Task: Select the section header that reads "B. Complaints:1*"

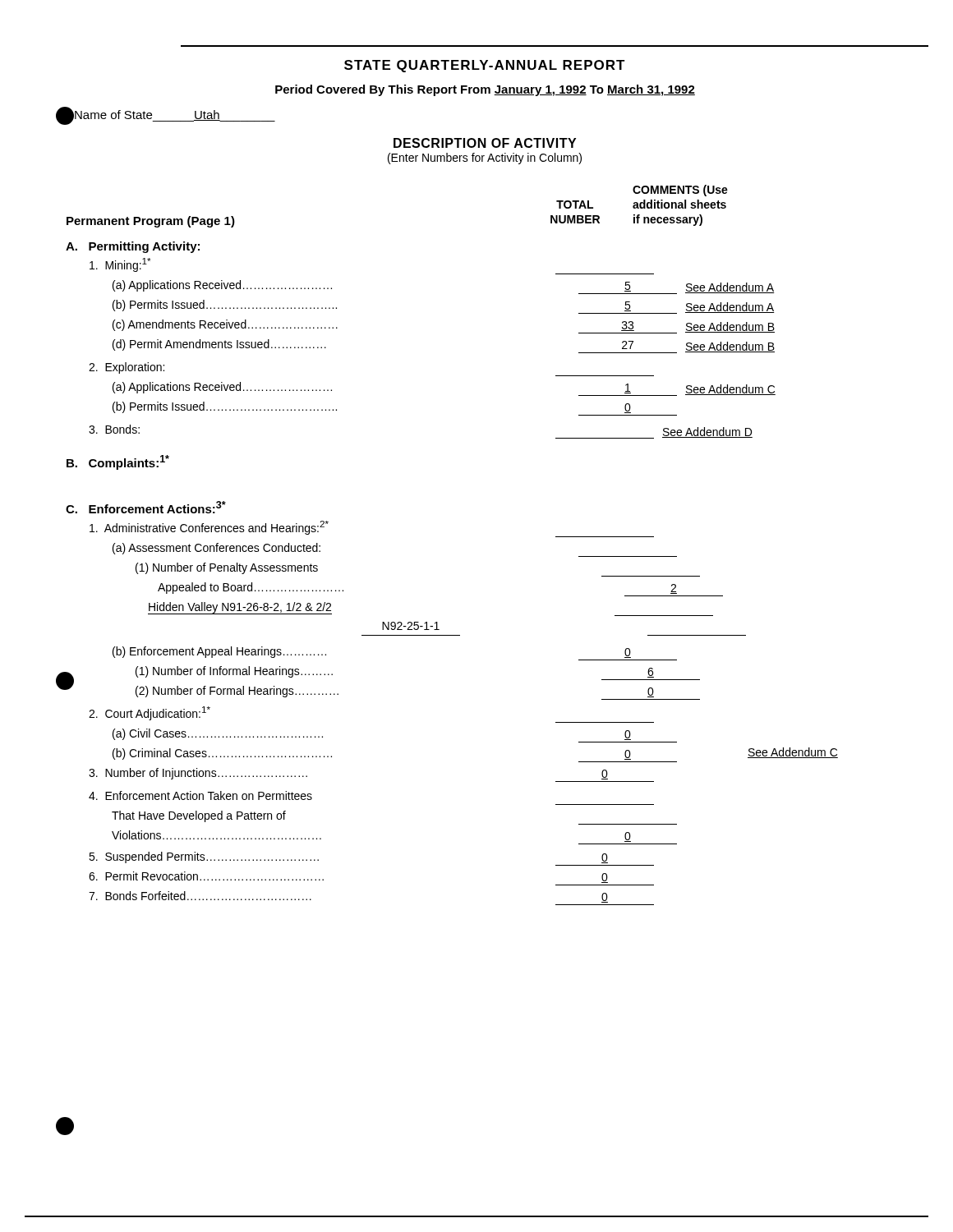Action: pos(118,461)
